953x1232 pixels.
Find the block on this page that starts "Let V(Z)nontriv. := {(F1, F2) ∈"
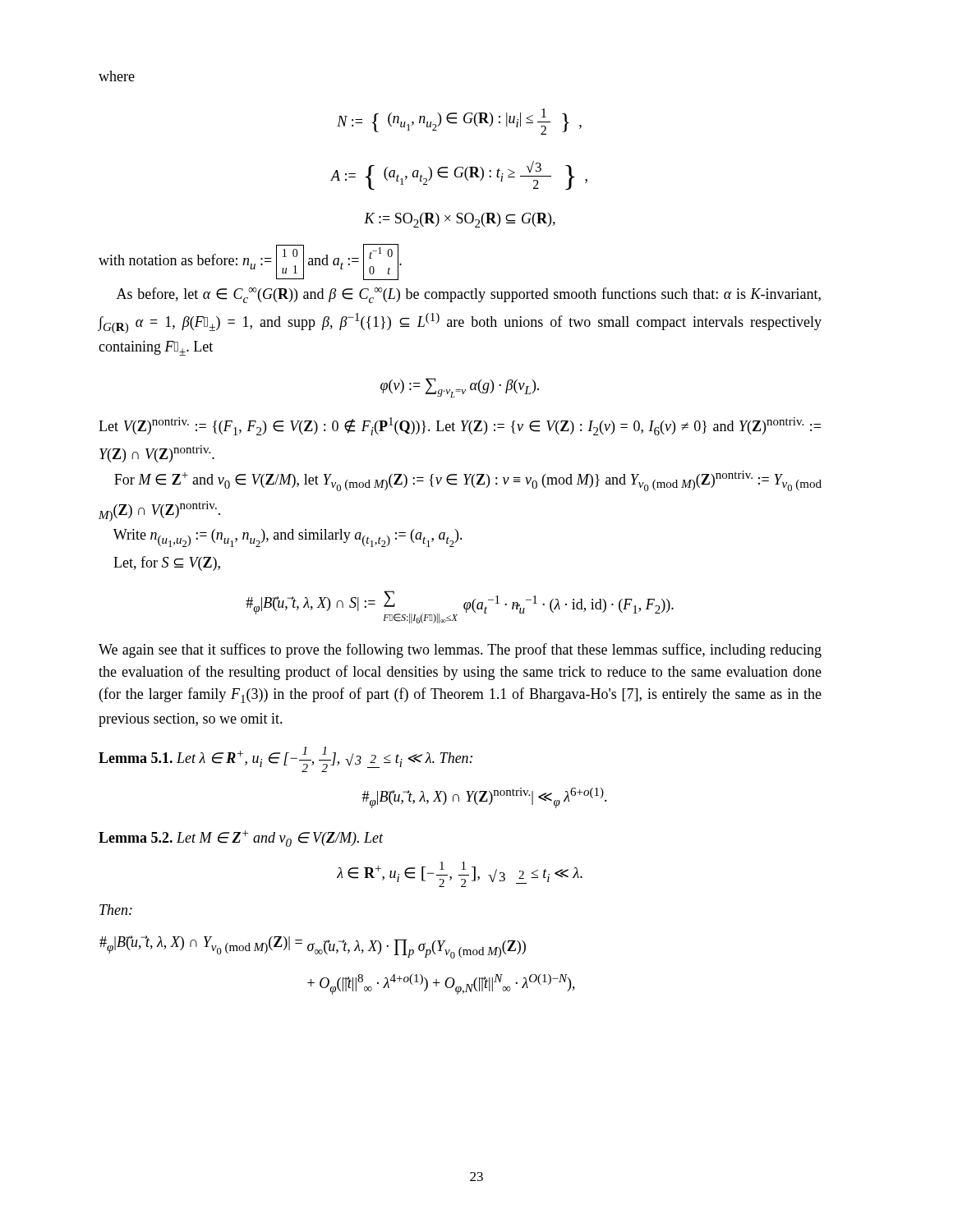point(460,492)
